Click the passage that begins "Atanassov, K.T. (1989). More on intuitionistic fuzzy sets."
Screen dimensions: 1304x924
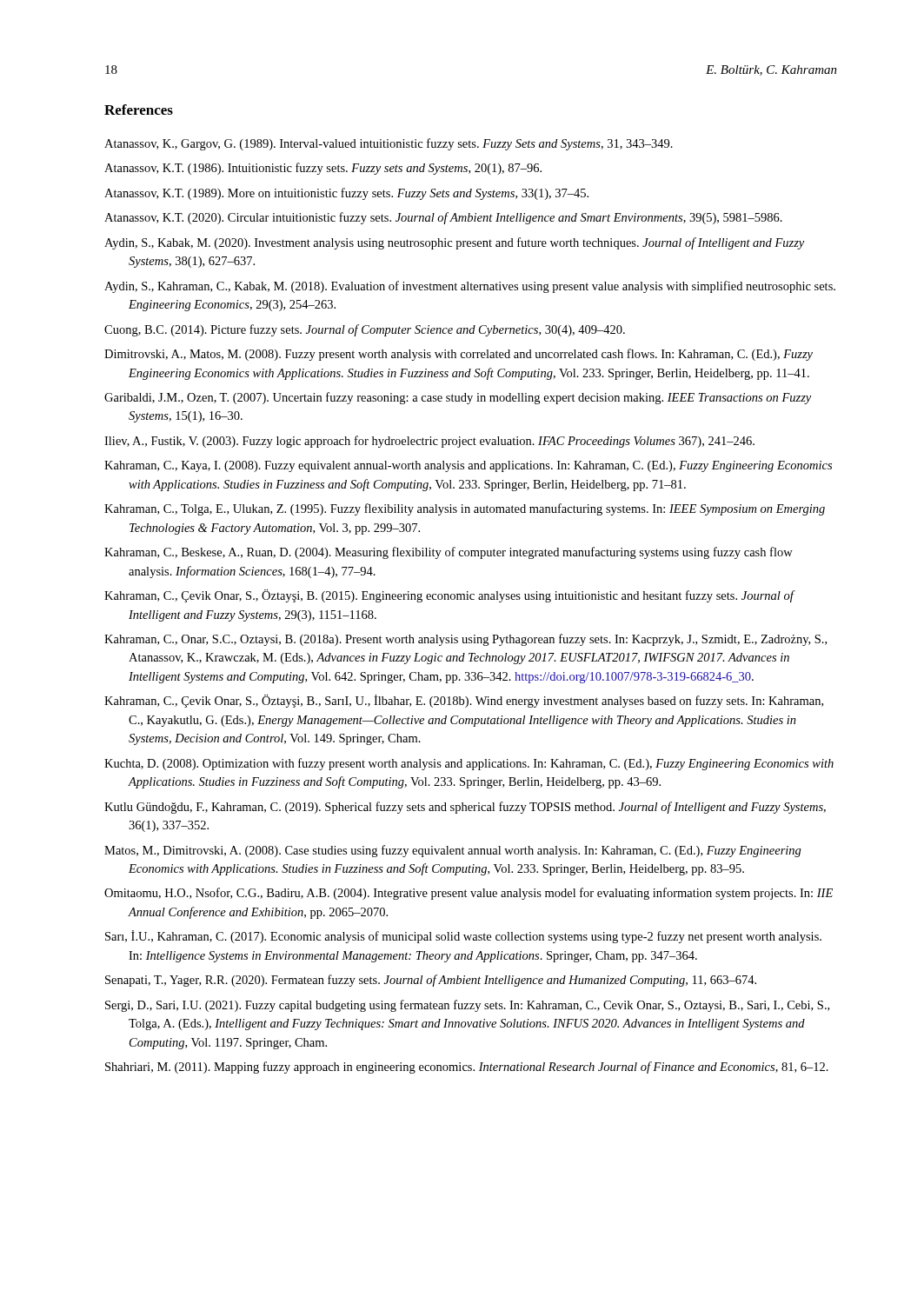347,193
